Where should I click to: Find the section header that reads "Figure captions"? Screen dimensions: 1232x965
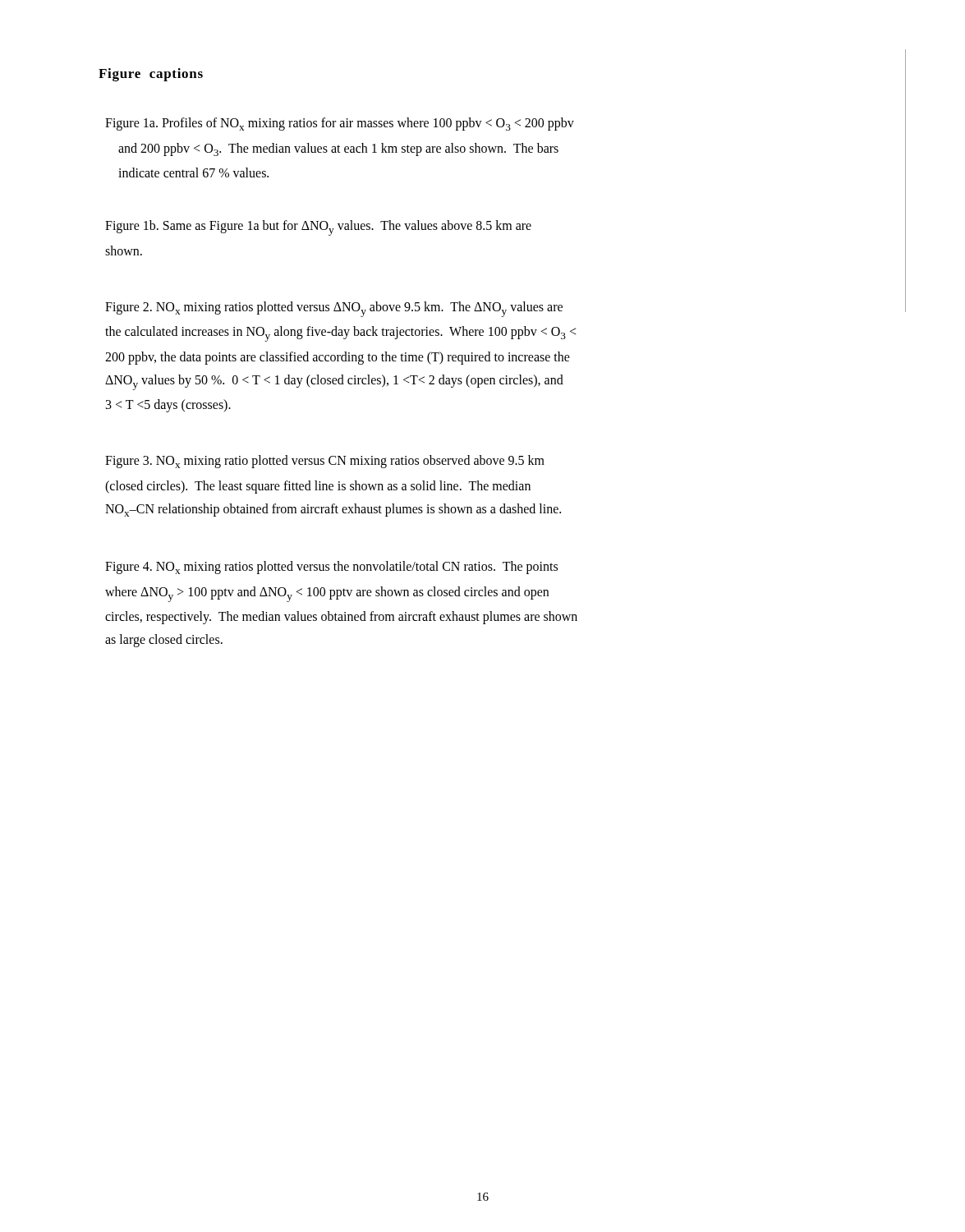click(x=151, y=73)
